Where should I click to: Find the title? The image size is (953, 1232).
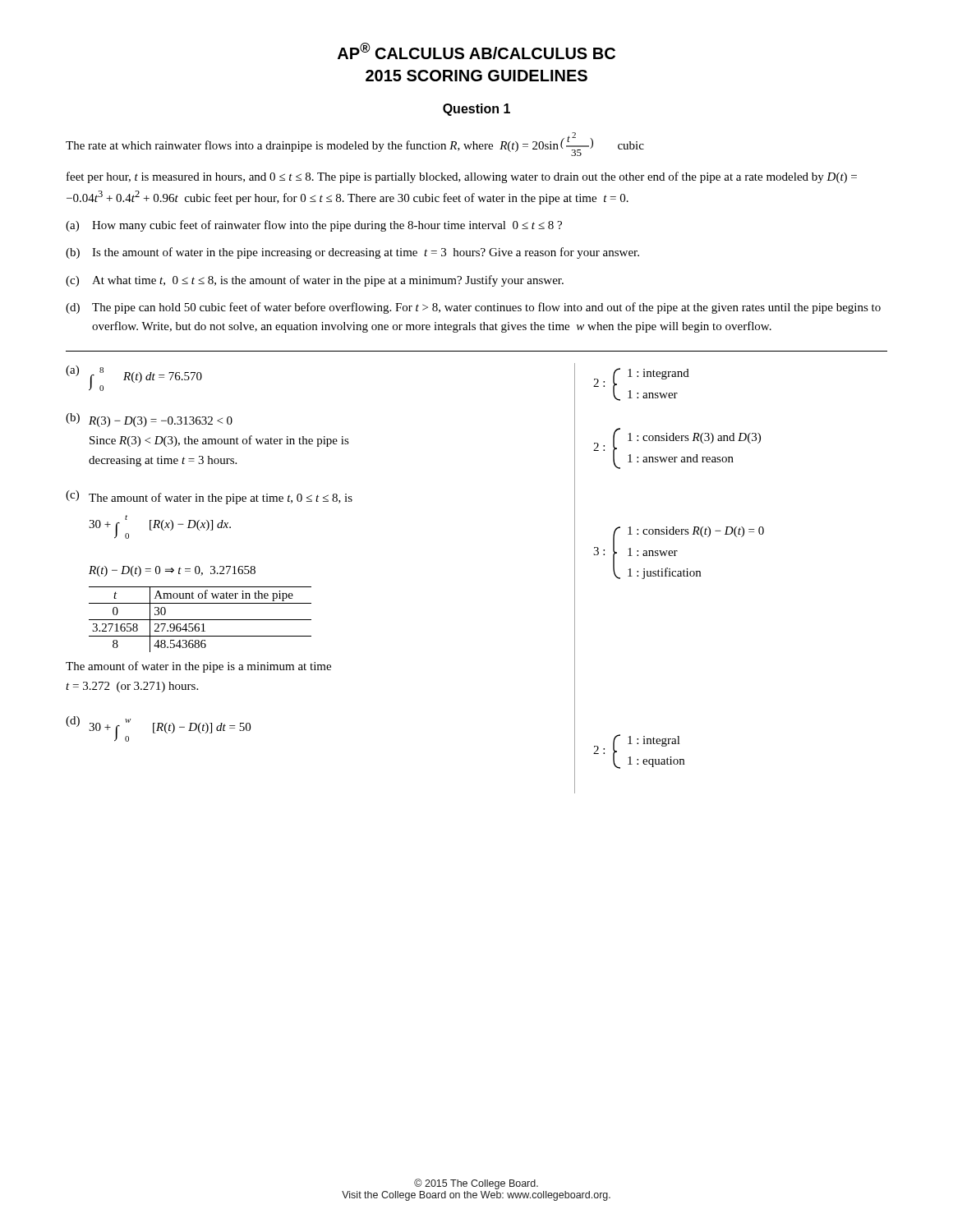pyautogui.click(x=476, y=63)
